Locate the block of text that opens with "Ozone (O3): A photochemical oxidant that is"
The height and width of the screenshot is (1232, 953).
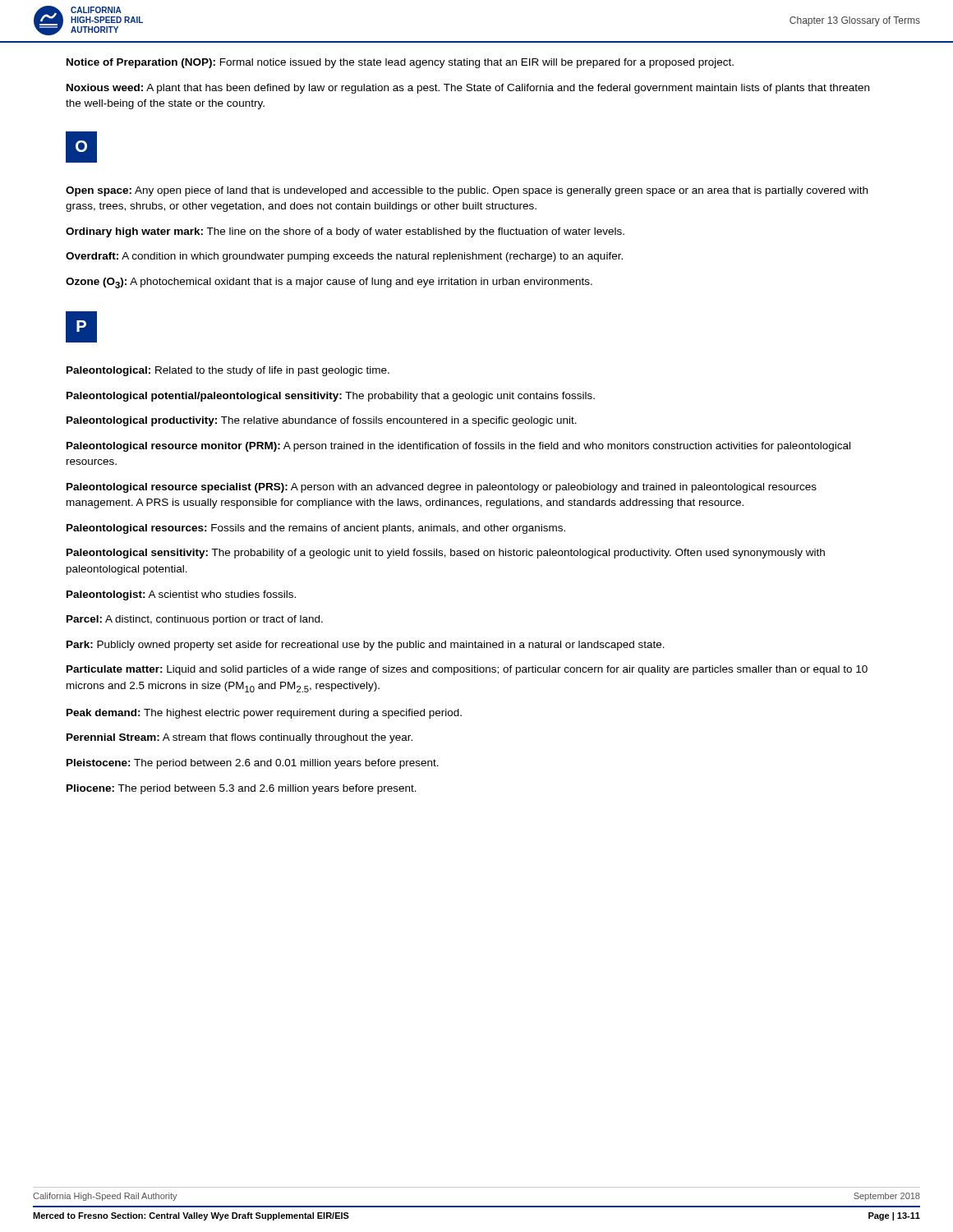tap(329, 282)
